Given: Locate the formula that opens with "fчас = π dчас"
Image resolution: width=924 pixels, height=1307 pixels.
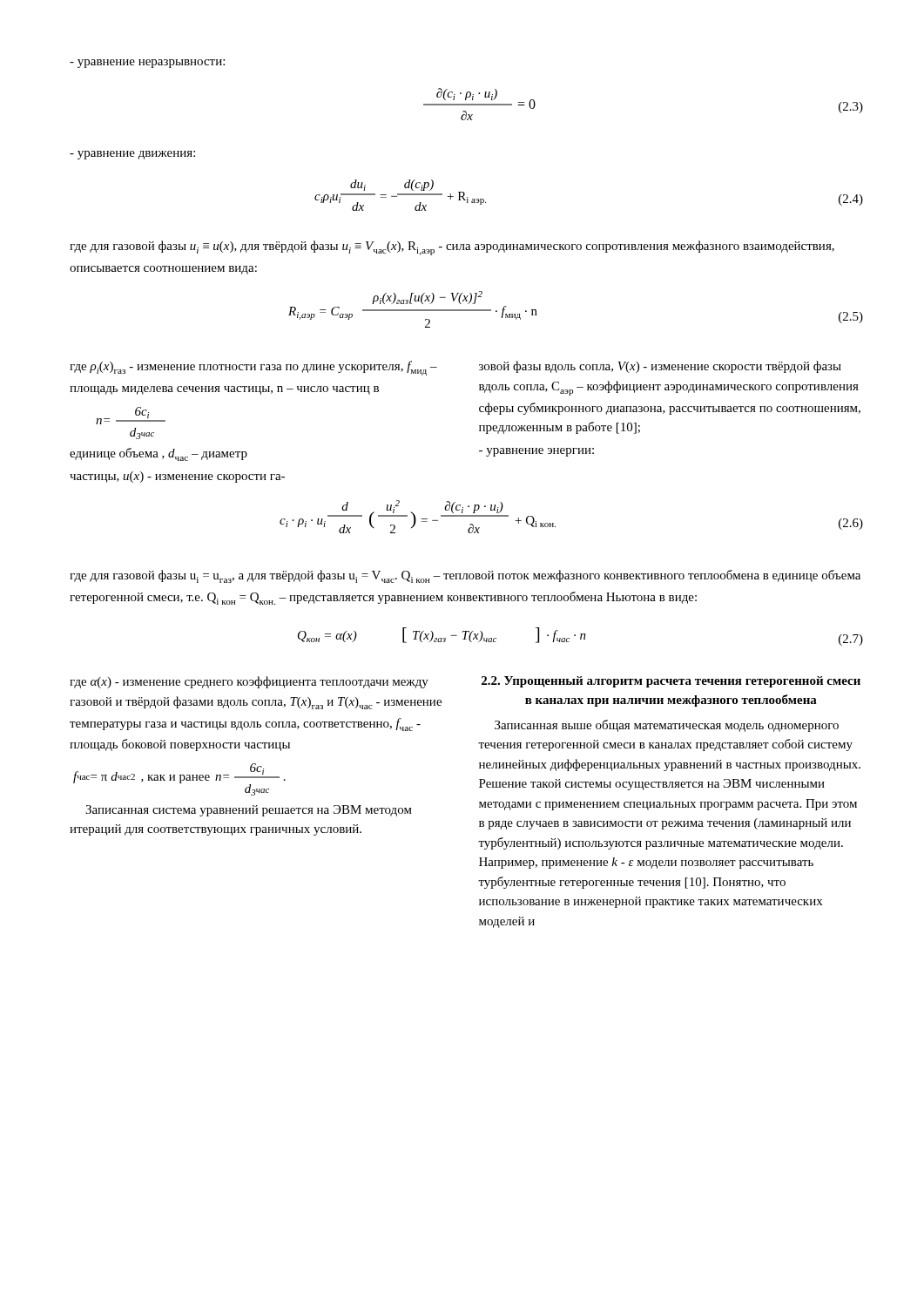Looking at the screenshot, I should pos(264,777).
